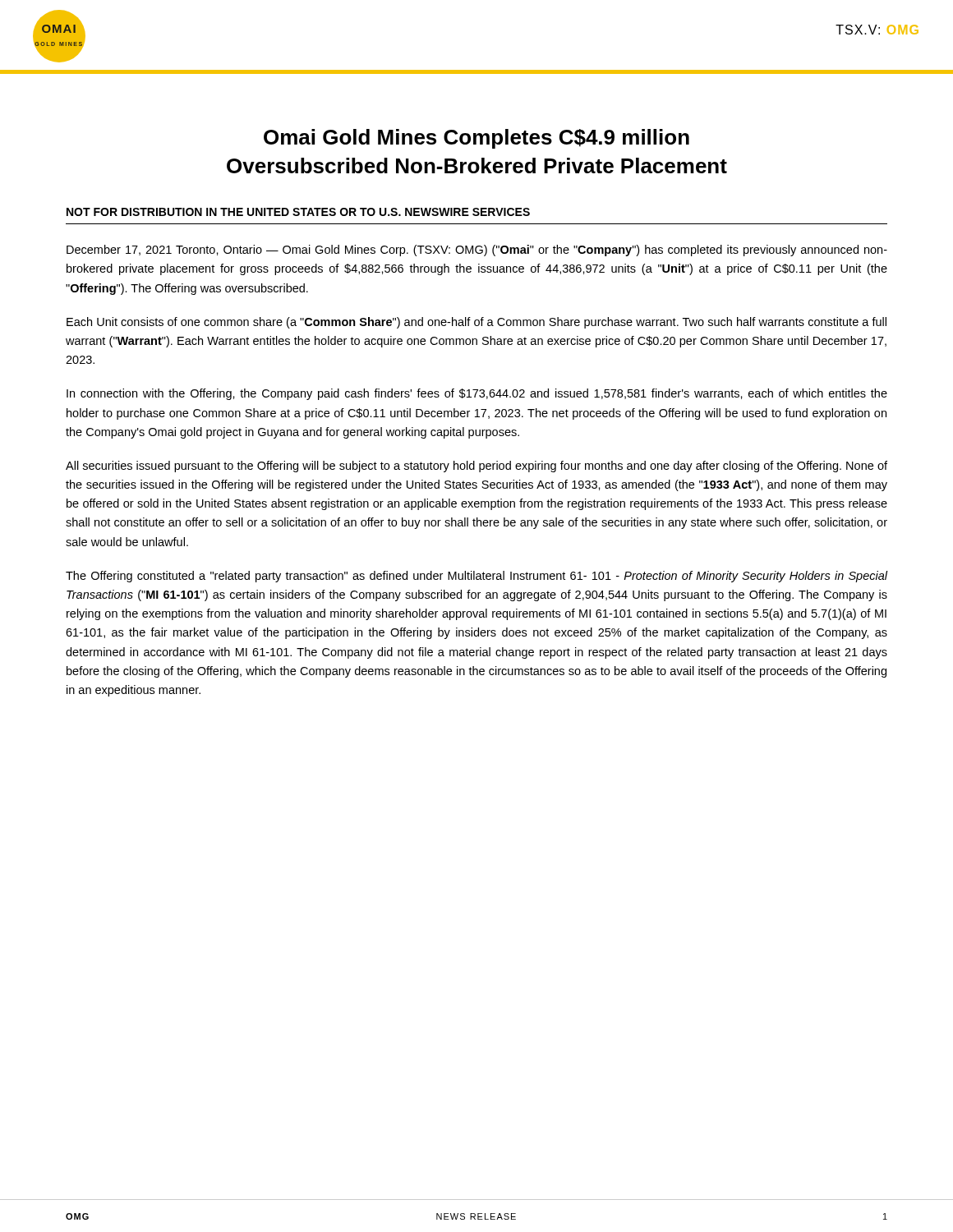
Task: Locate the text starting "Each Unit consists of"
Action: (476, 341)
